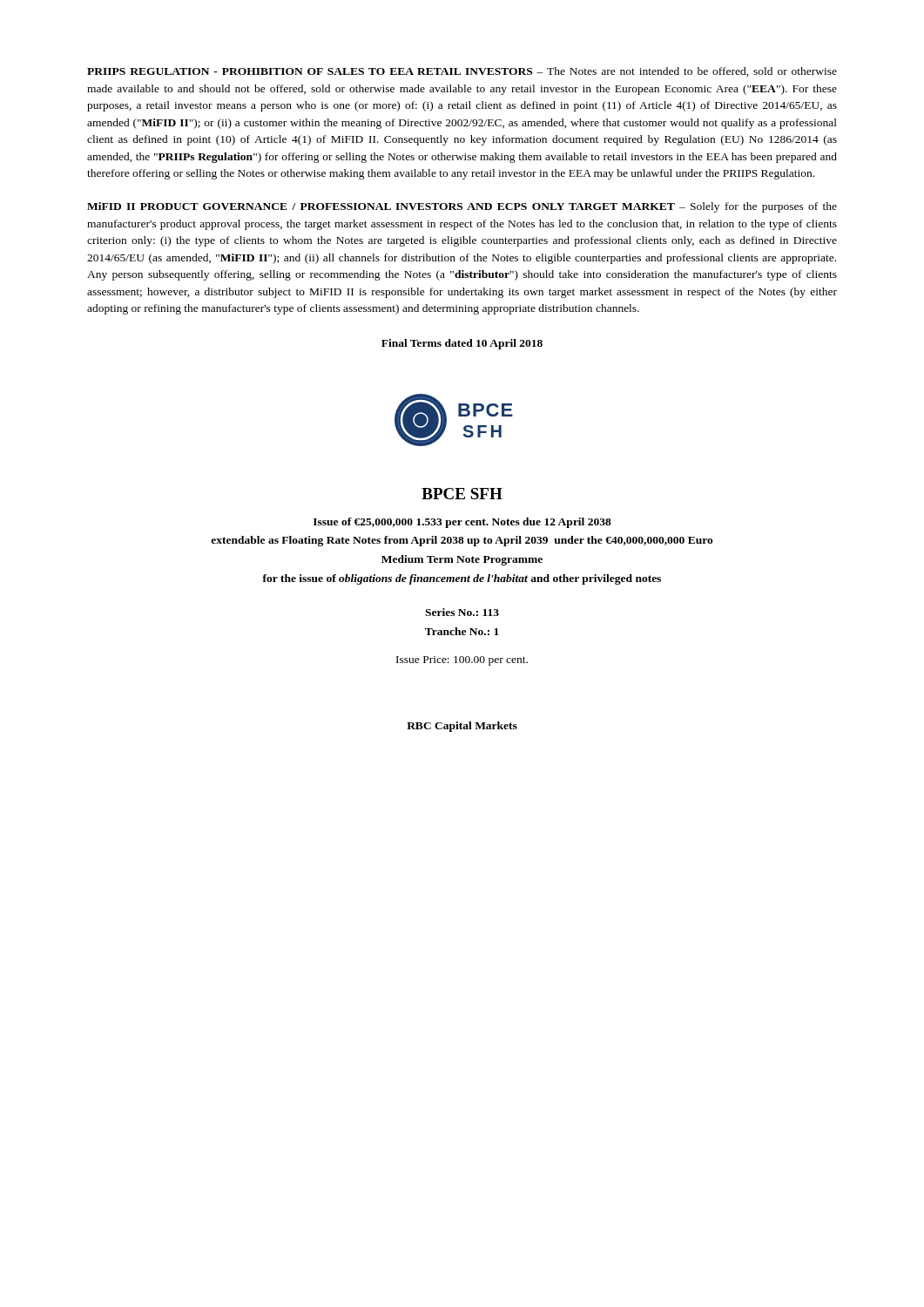
Task: Where does it say "BPCE SFH"?
Action: point(462,494)
